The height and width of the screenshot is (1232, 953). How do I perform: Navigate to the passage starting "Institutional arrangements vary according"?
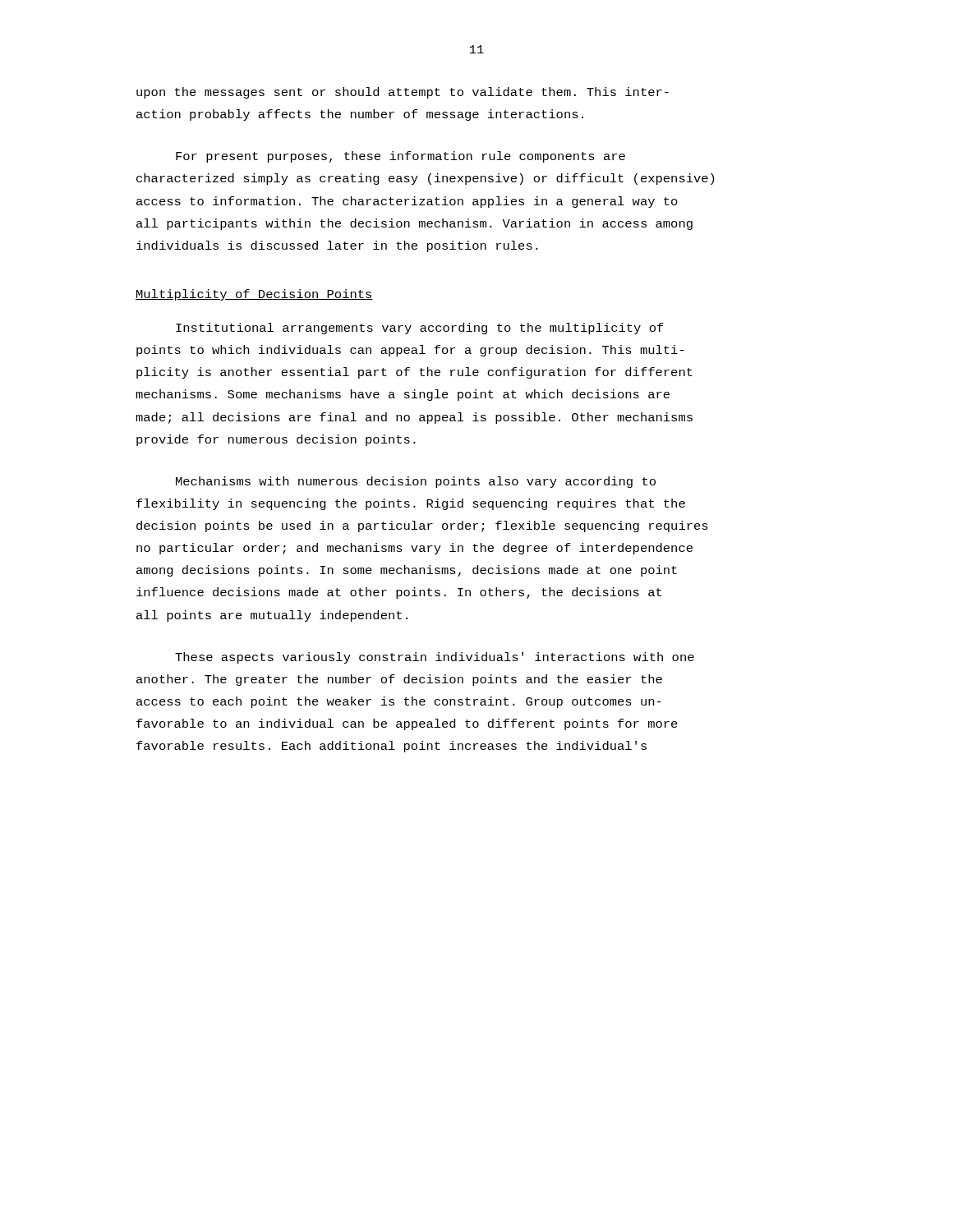click(476, 385)
